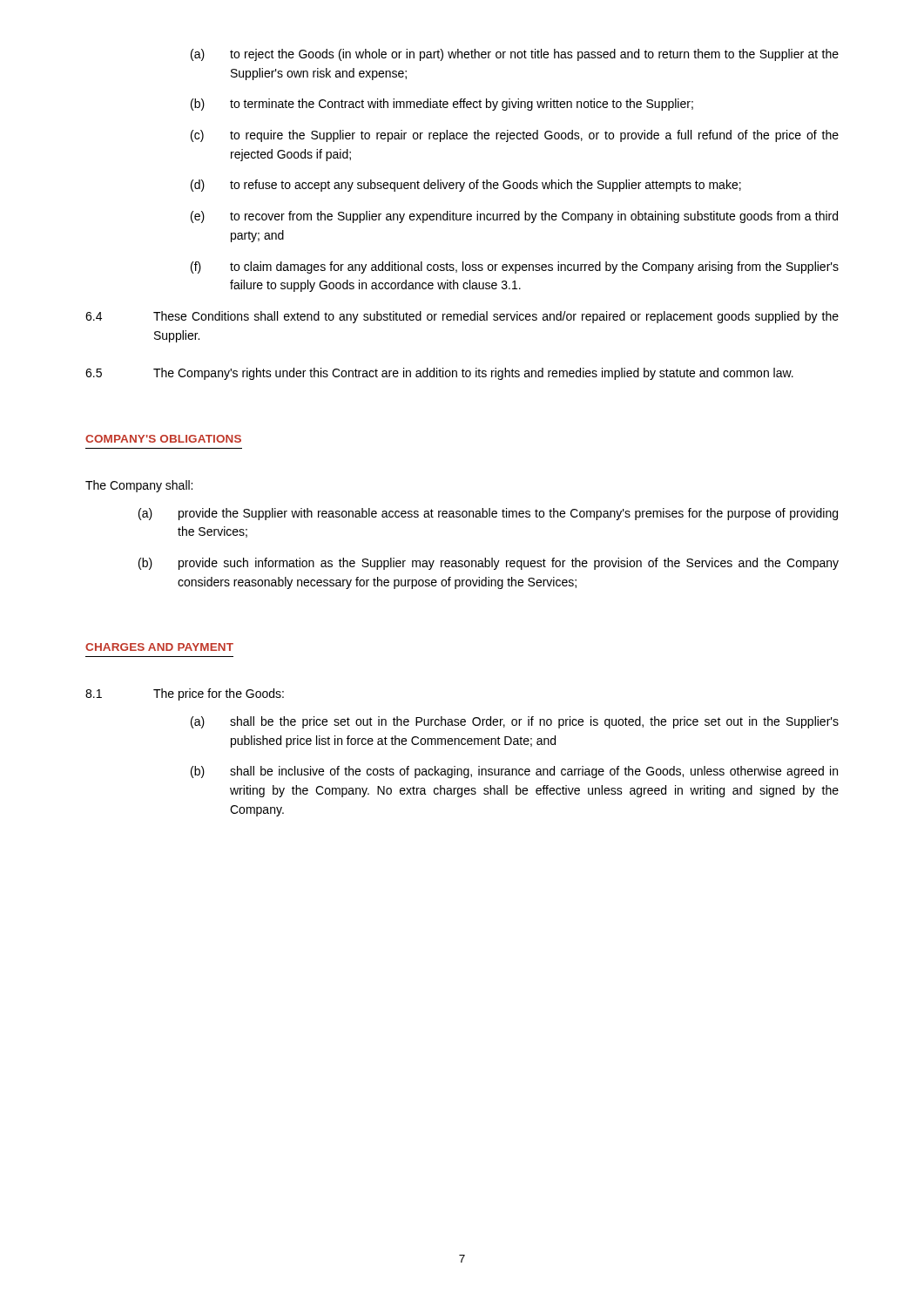Locate the element starting "1 The price for the Goods:"
The height and width of the screenshot is (1307, 924).
[x=185, y=694]
